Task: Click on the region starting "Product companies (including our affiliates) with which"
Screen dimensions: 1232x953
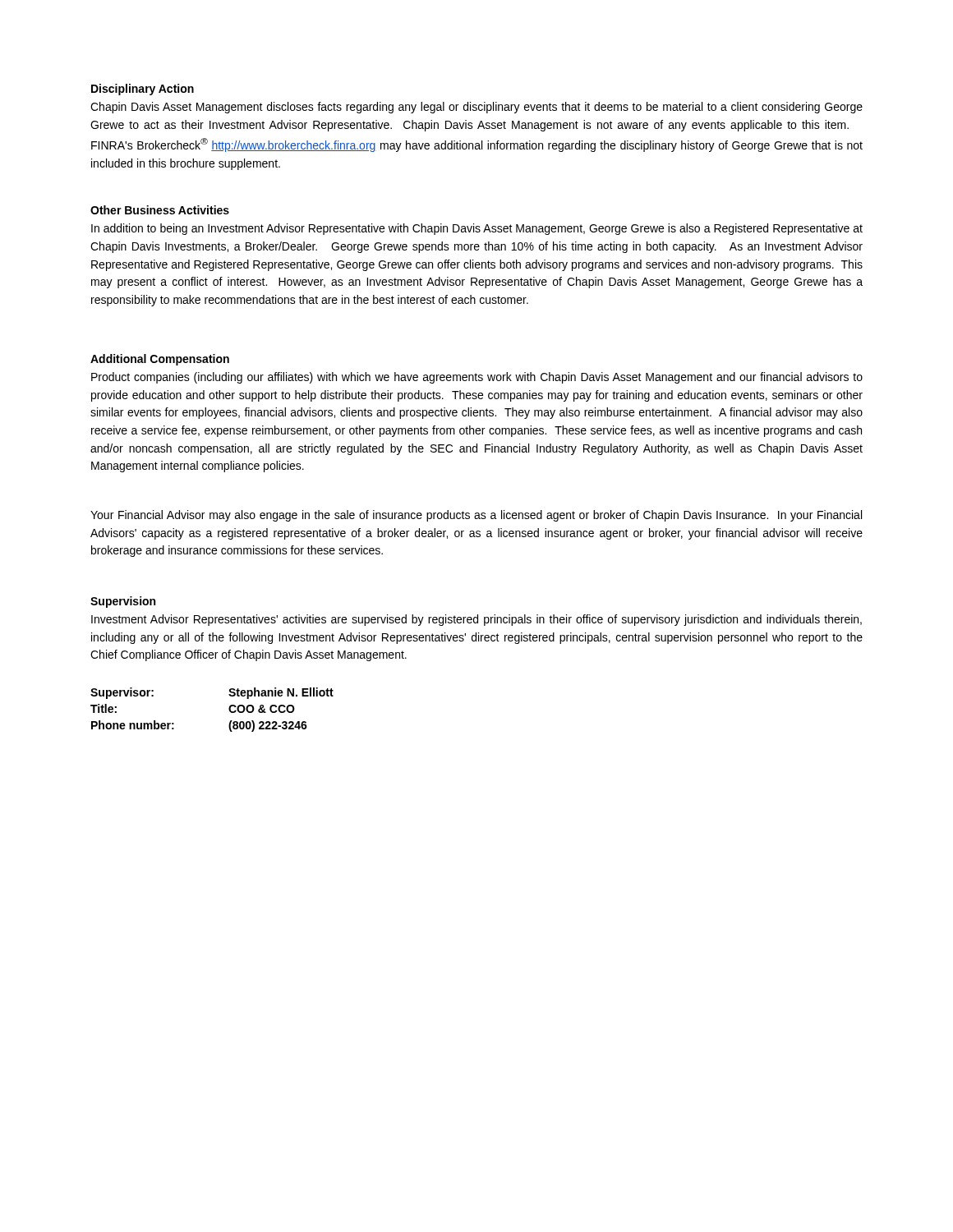Action: (x=476, y=421)
